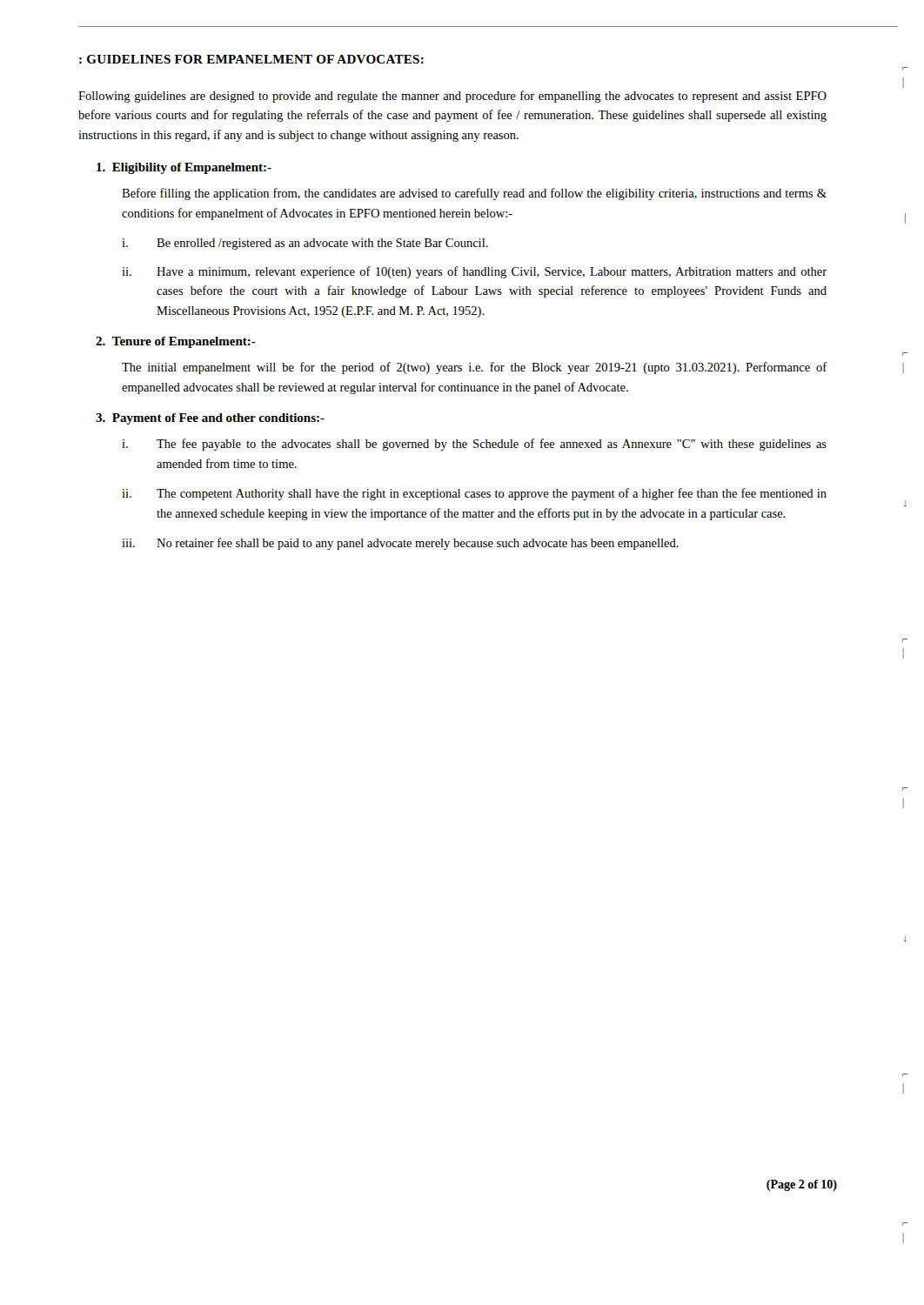Find the list item that says "i. The fee"
The width and height of the screenshot is (924, 1305).
[x=474, y=454]
